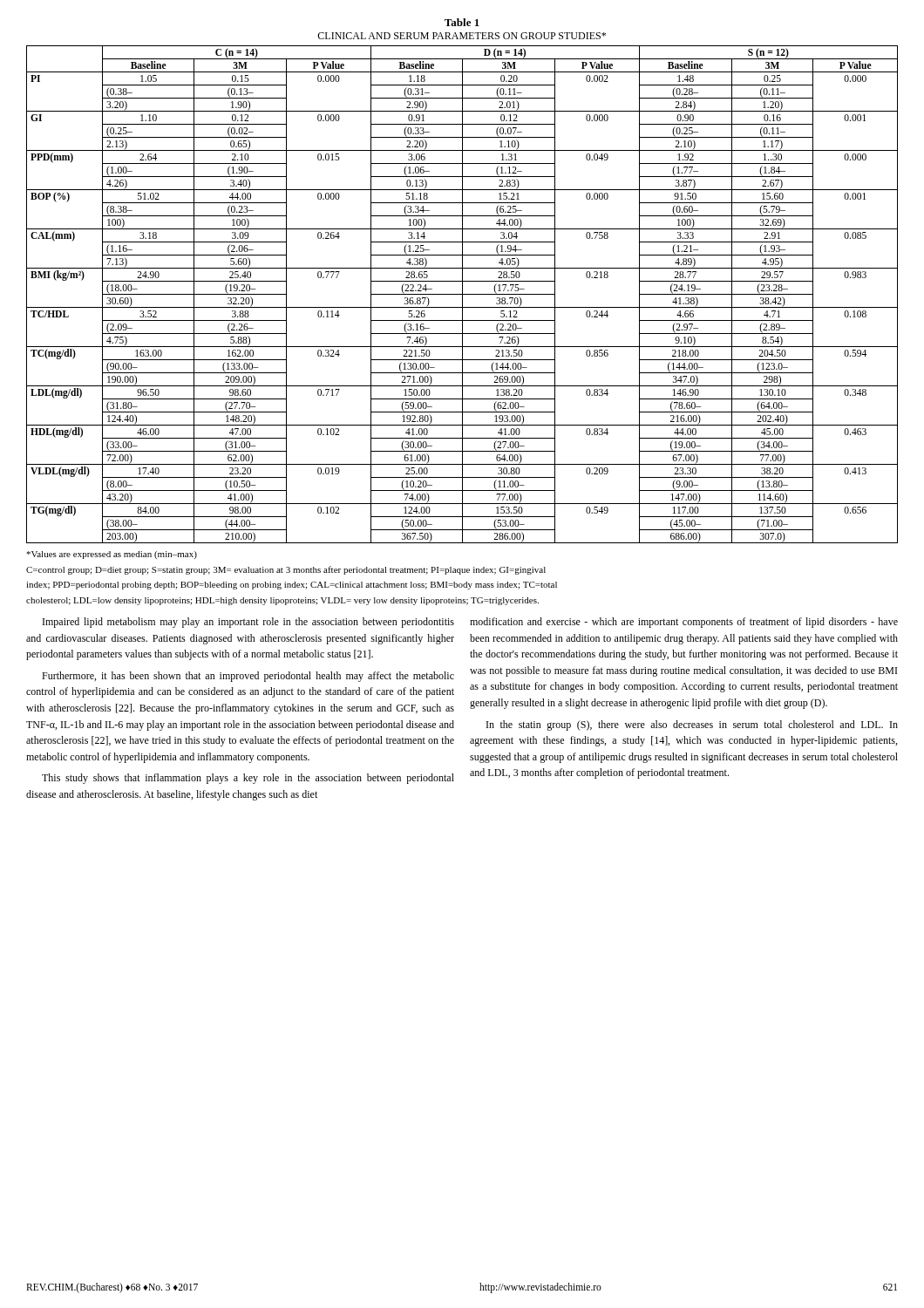Locate the passage starting "This study shows that"
Image resolution: width=924 pixels, height=1308 pixels.
click(240, 786)
